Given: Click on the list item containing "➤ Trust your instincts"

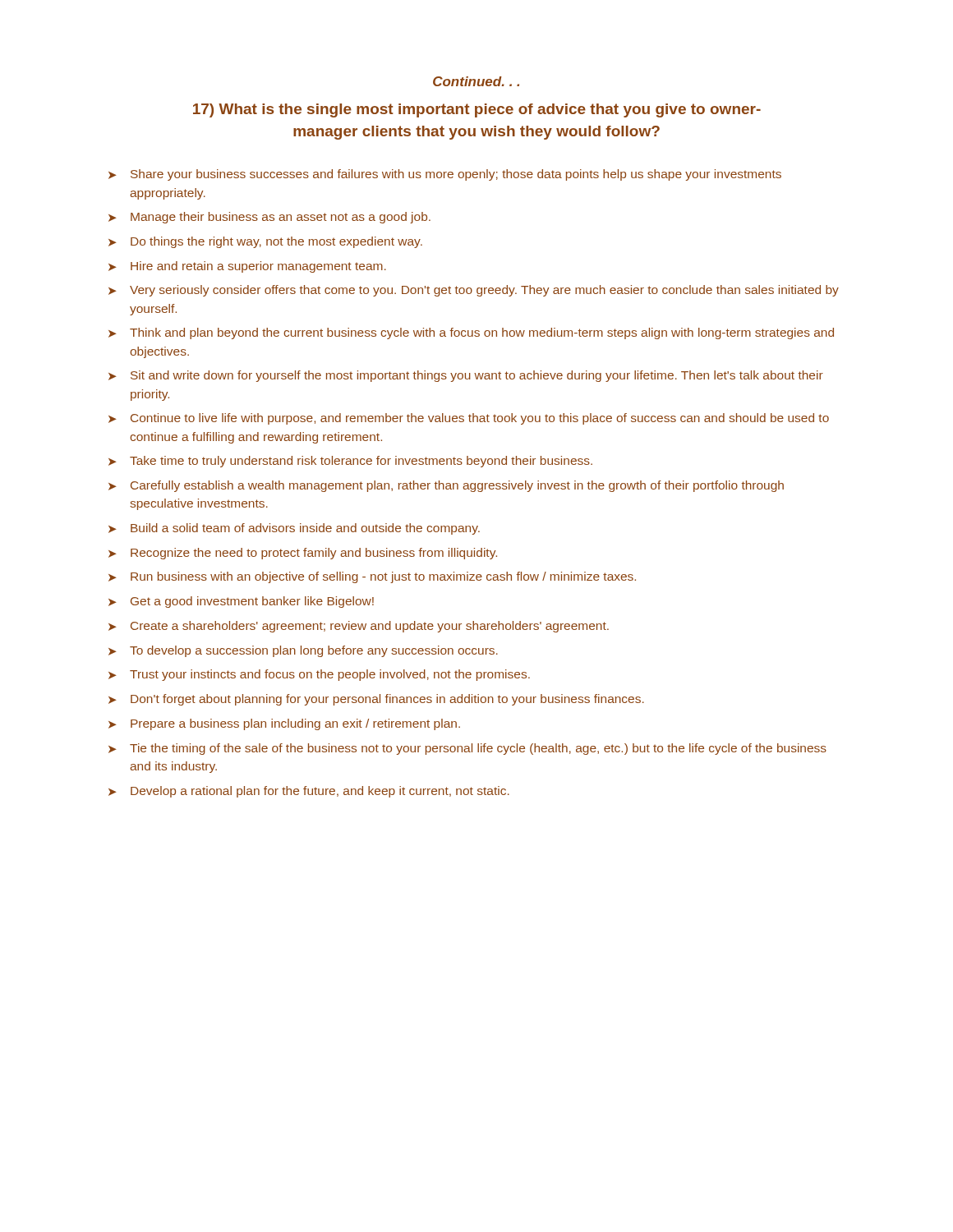Looking at the screenshot, I should pyautogui.click(x=476, y=675).
